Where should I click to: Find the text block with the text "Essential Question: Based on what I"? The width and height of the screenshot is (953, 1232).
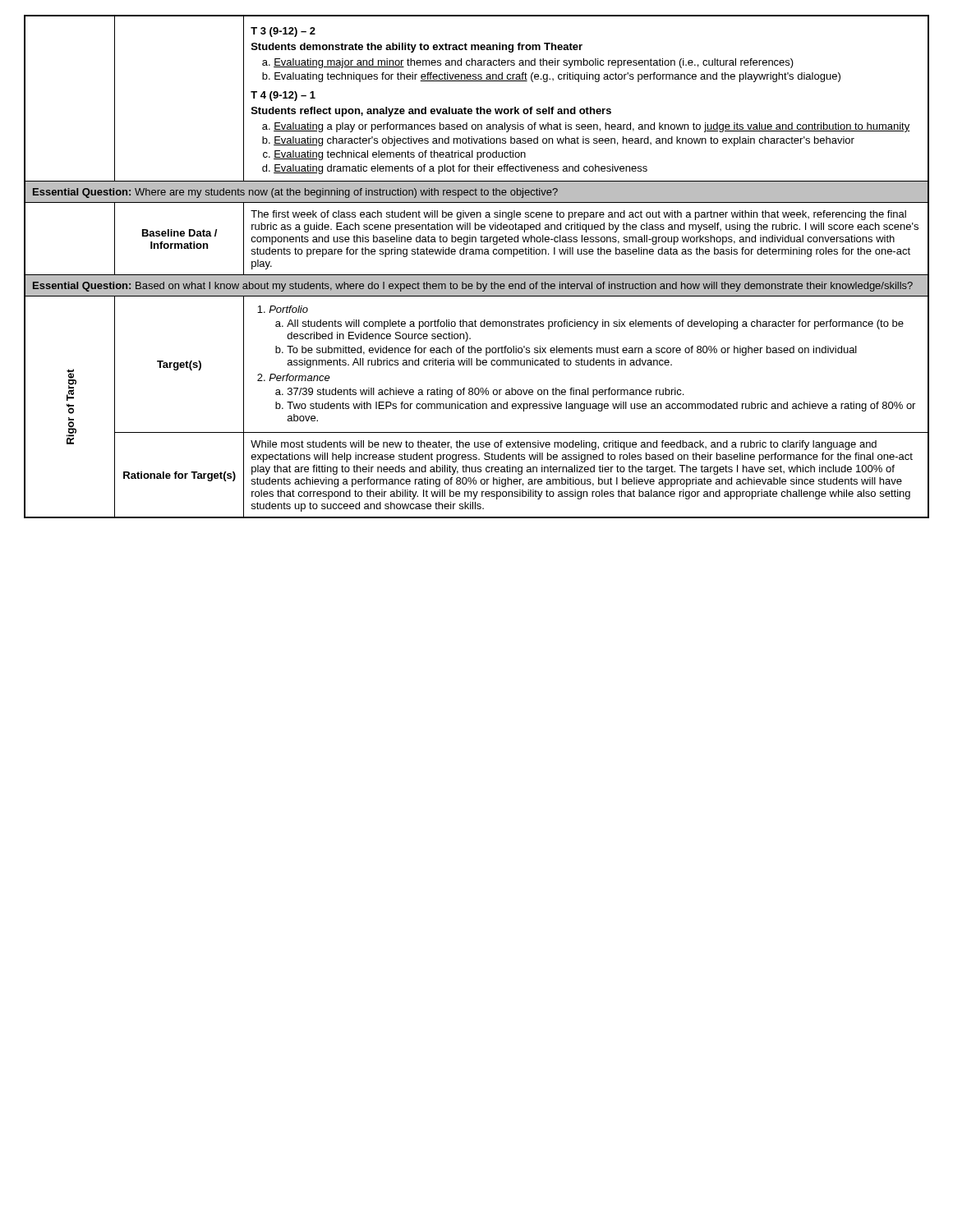(473, 285)
